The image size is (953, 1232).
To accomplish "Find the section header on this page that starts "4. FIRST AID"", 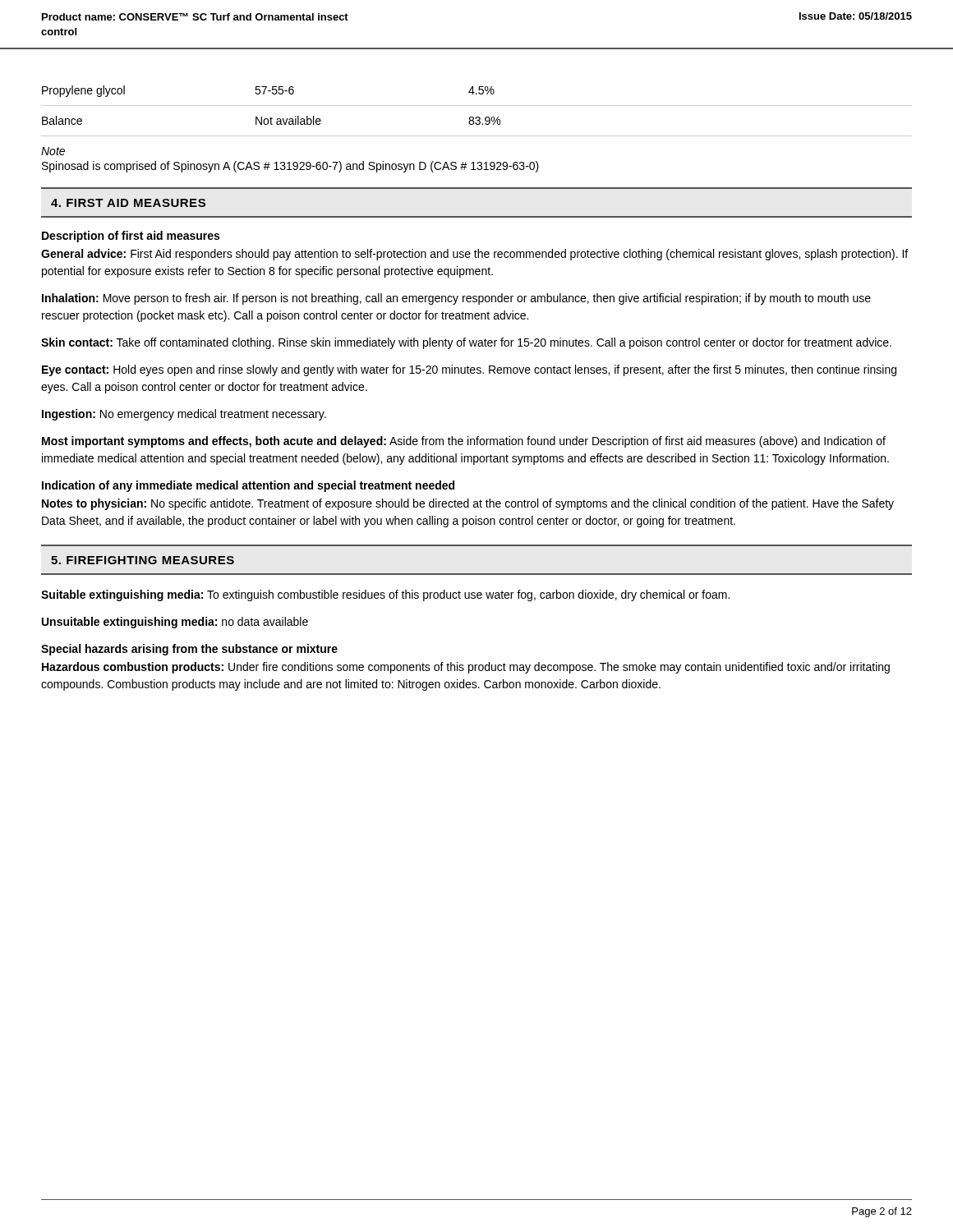I will pyautogui.click(x=129, y=202).
